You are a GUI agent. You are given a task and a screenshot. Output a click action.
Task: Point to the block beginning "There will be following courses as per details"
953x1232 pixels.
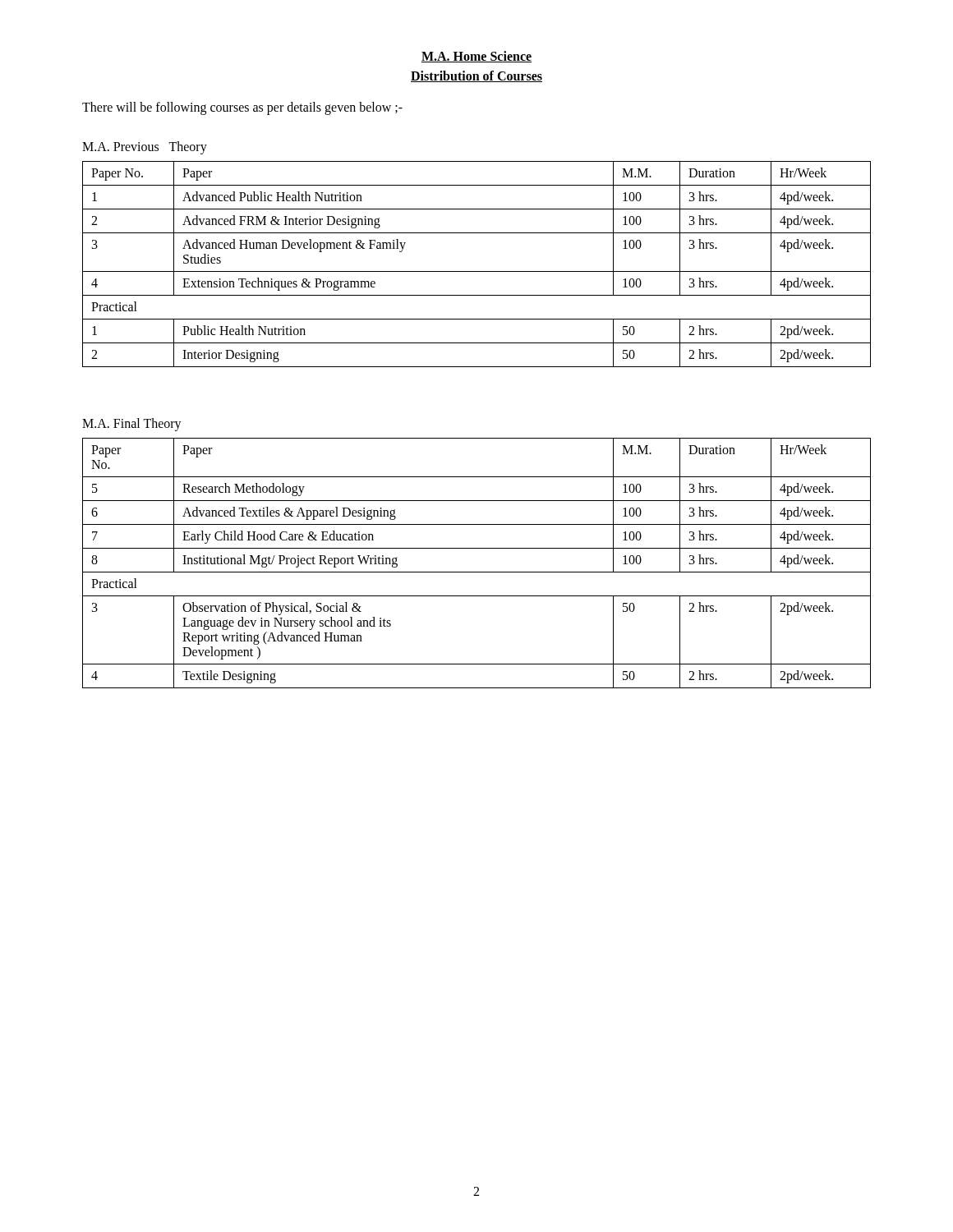(242, 107)
